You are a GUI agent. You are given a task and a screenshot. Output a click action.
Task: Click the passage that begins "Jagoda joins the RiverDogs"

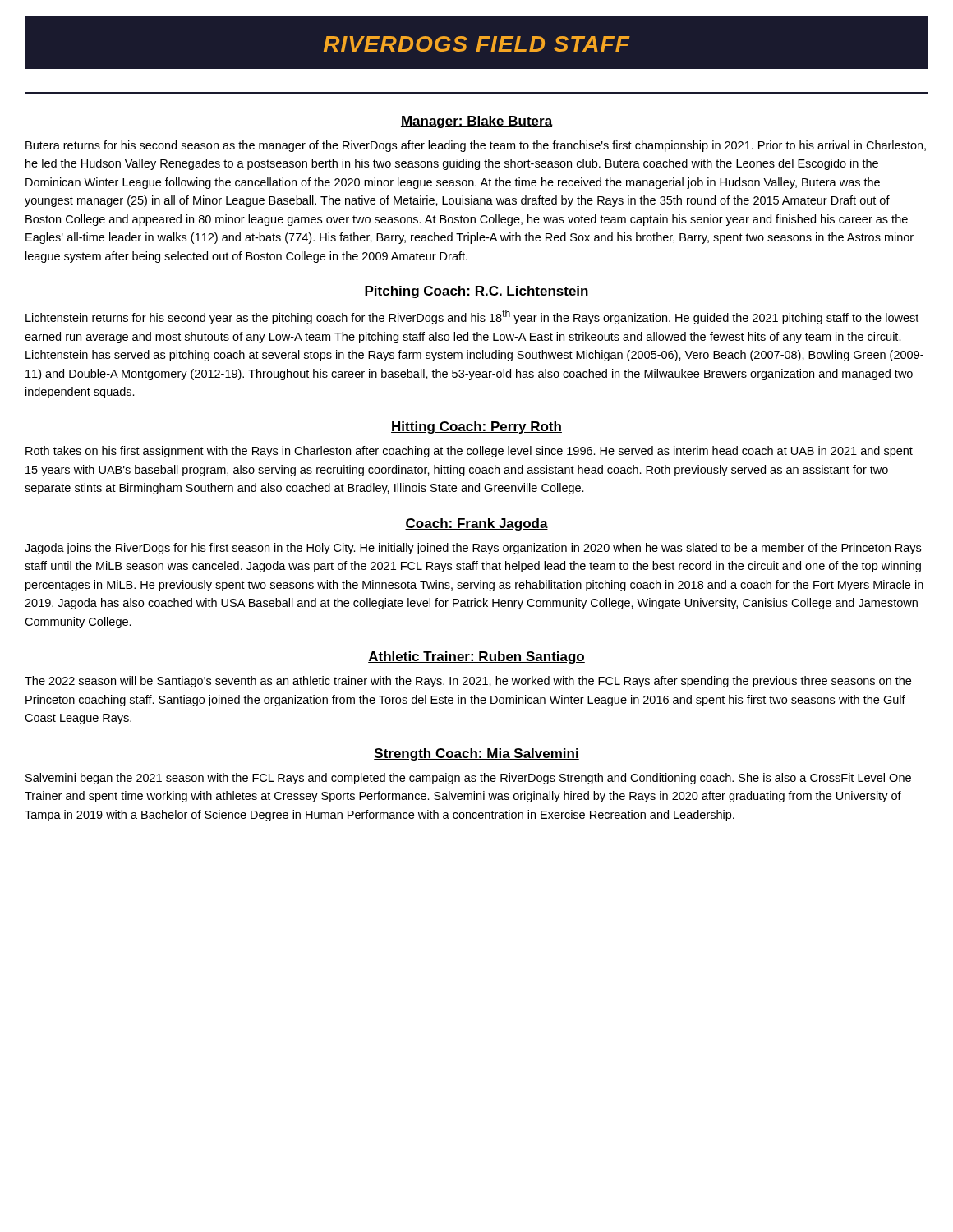(x=474, y=585)
